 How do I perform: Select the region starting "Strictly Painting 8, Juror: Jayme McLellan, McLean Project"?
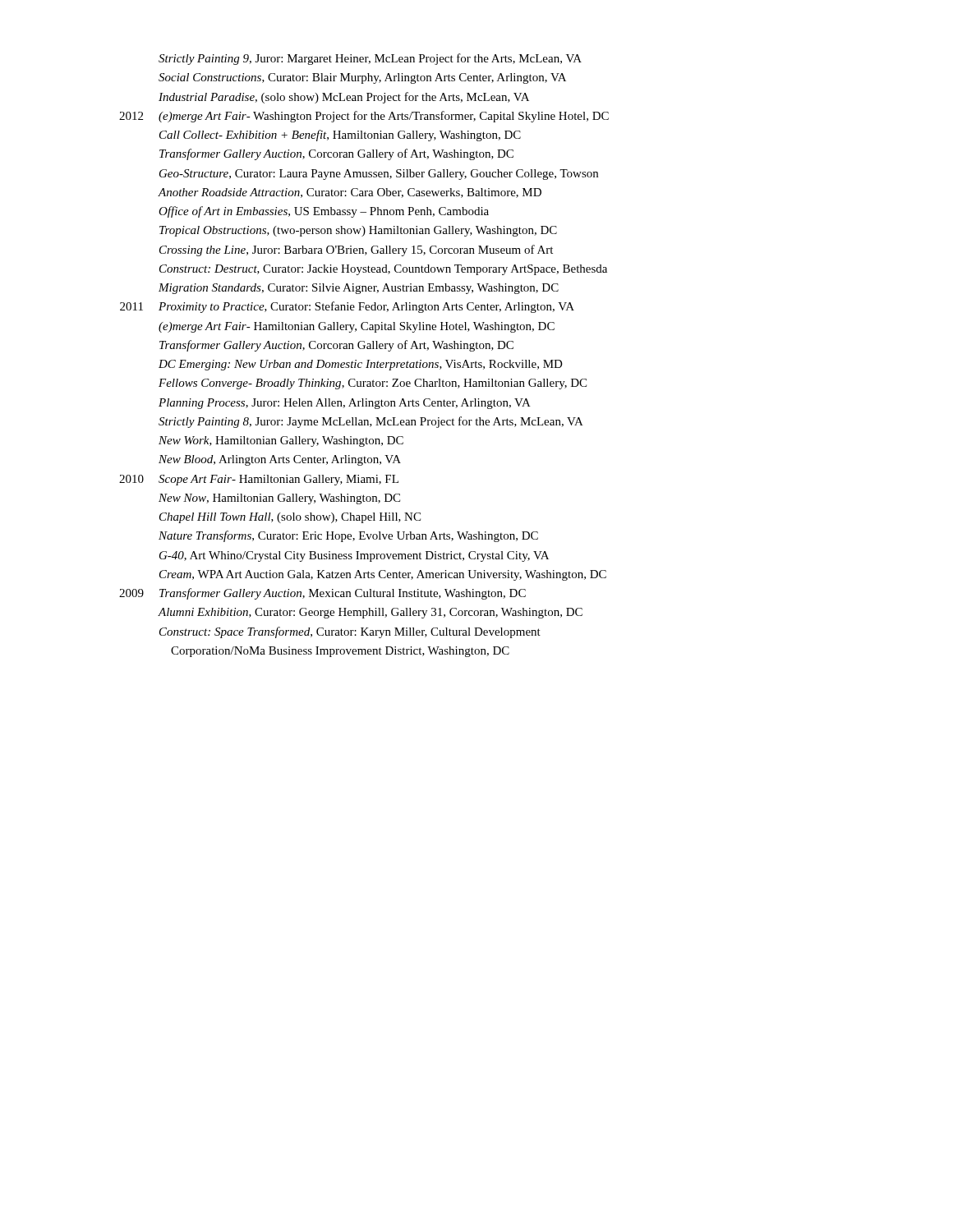[x=507, y=422]
